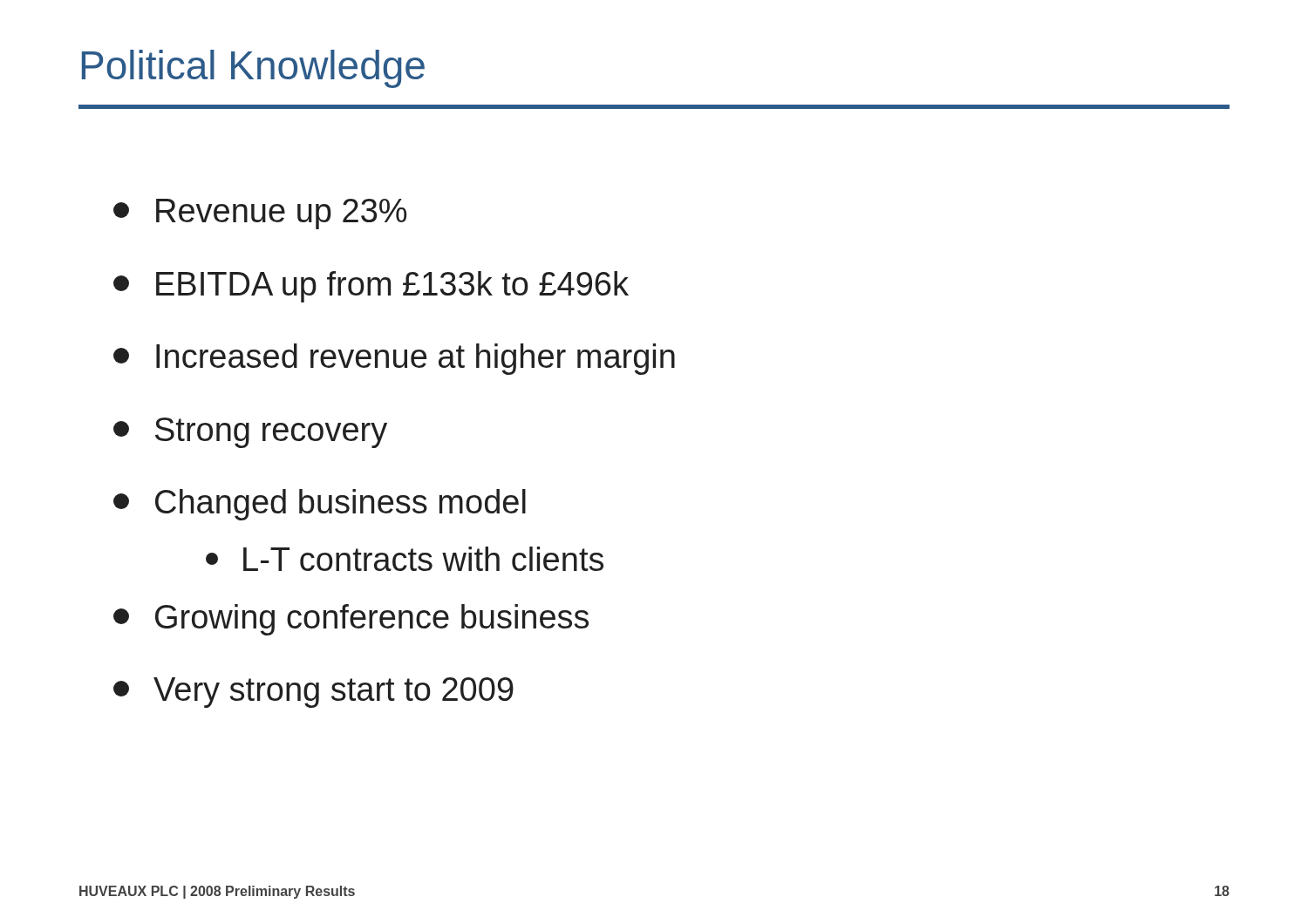
Task: Point to the text block starting "Growing conference business"
Action: click(x=352, y=618)
